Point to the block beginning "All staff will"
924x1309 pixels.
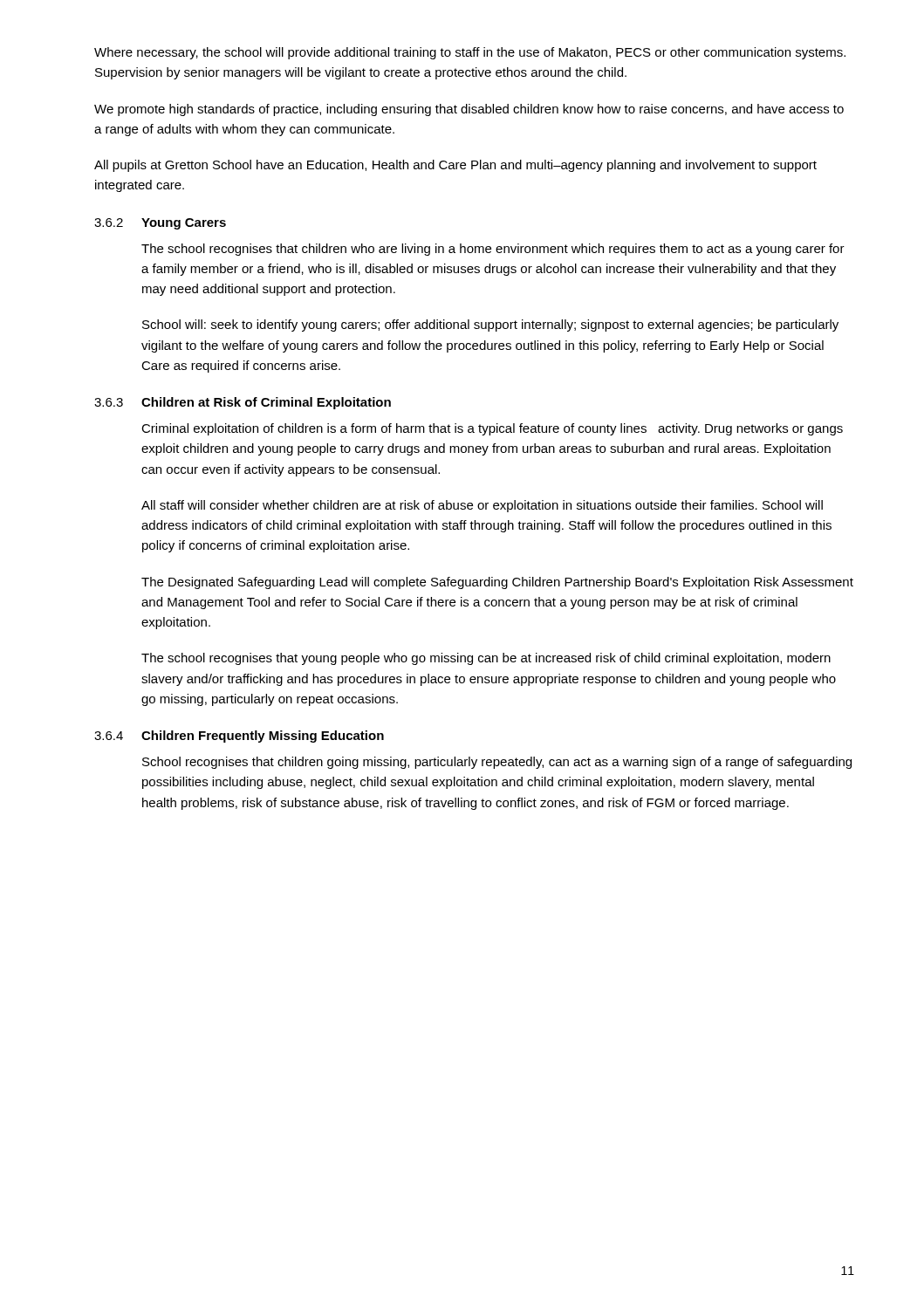(x=487, y=525)
